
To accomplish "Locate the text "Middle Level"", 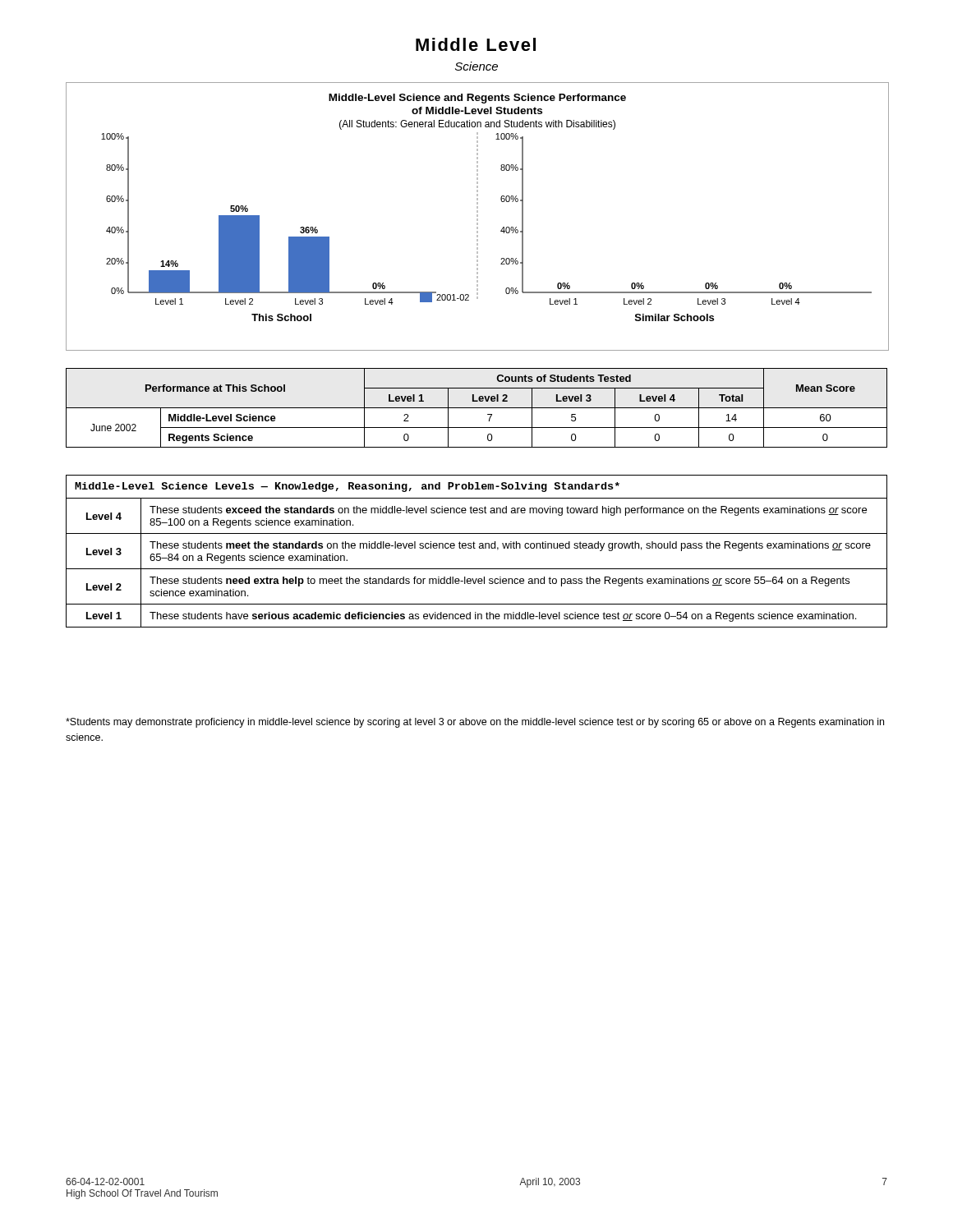I will (x=476, y=45).
